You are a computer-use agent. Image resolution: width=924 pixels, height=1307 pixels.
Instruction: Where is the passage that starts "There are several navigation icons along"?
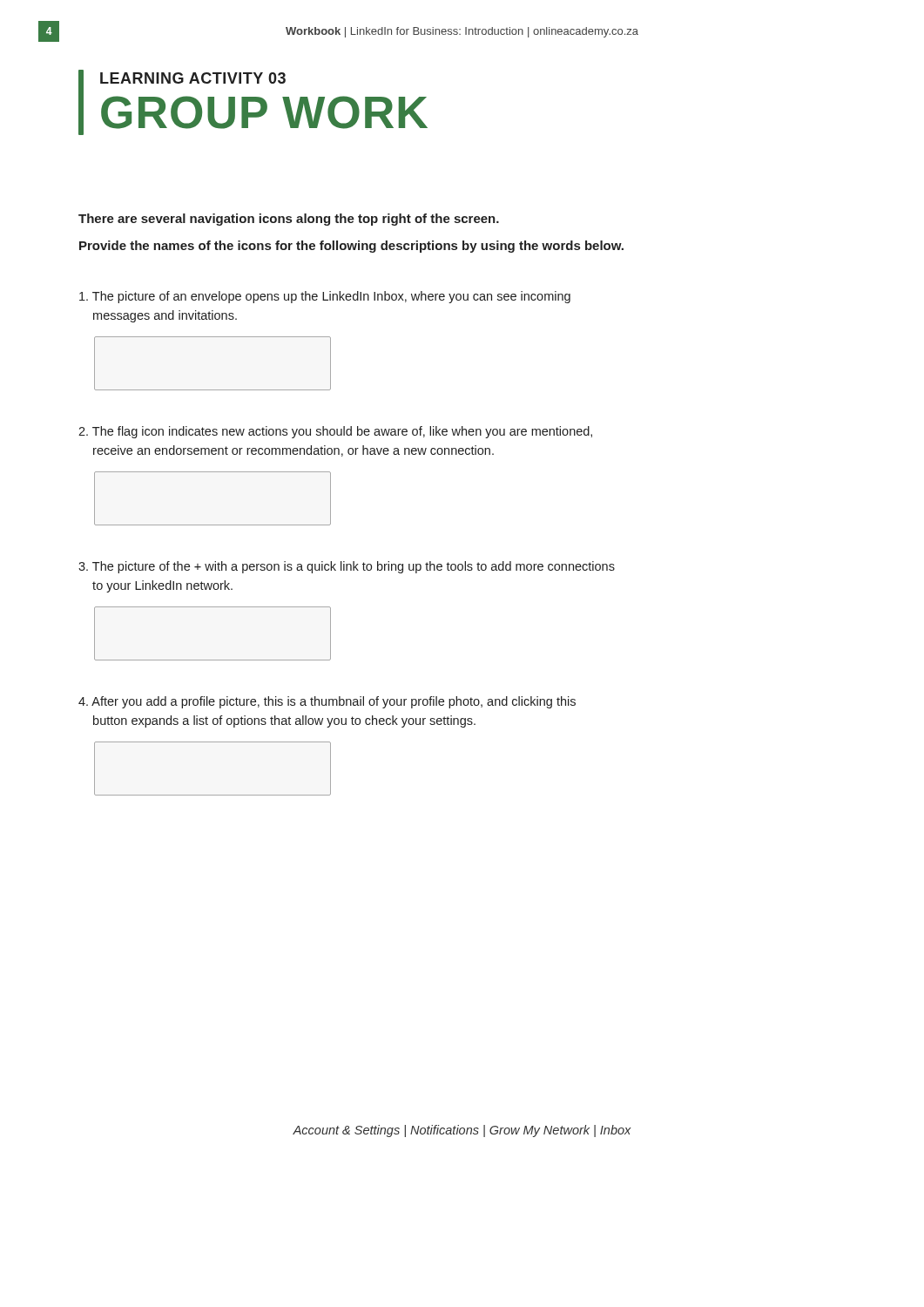[289, 218]
